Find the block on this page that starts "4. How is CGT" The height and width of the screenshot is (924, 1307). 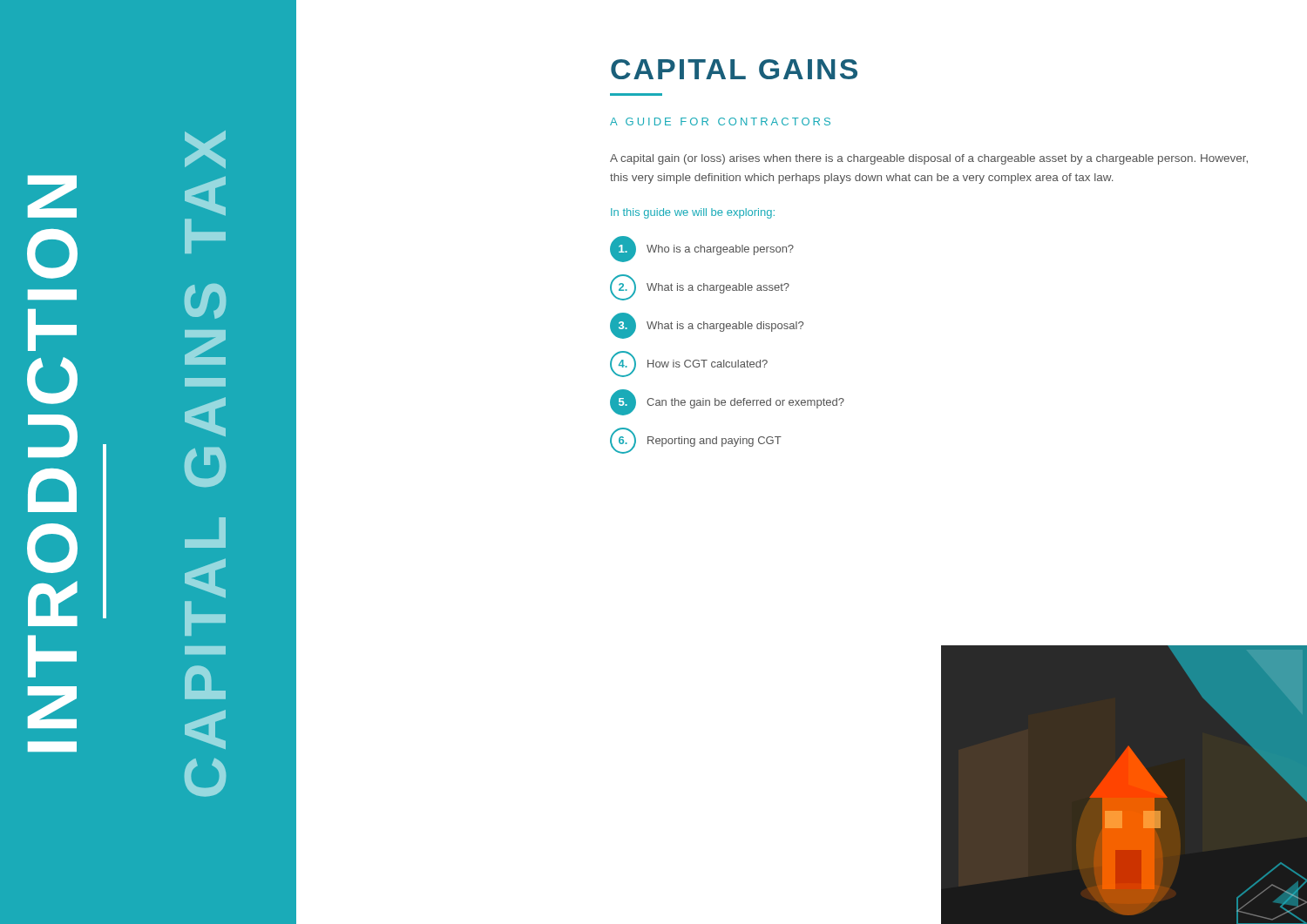coord(689,364)
